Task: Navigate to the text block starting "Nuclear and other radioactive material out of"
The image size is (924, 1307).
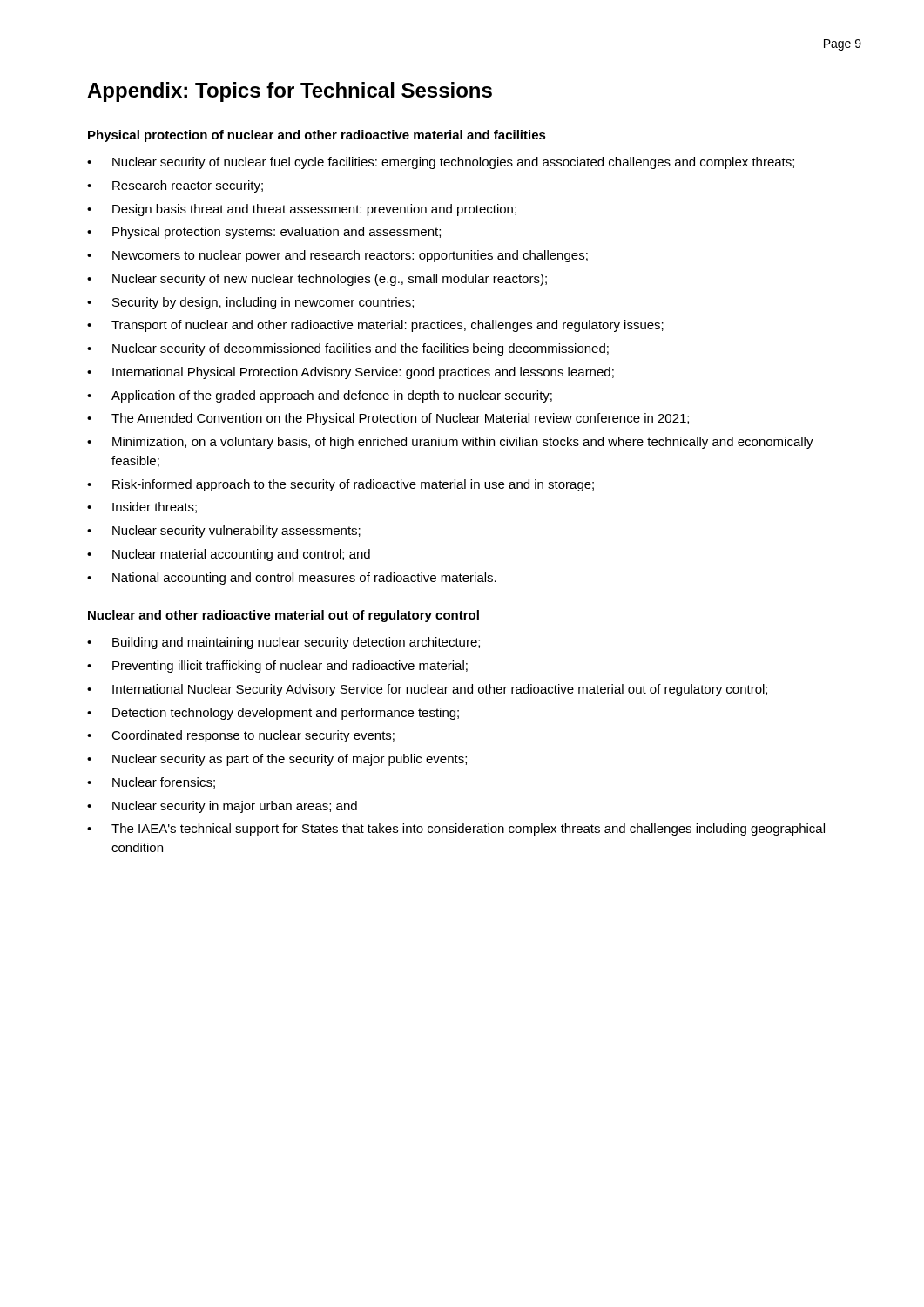Action: point(283,615)
